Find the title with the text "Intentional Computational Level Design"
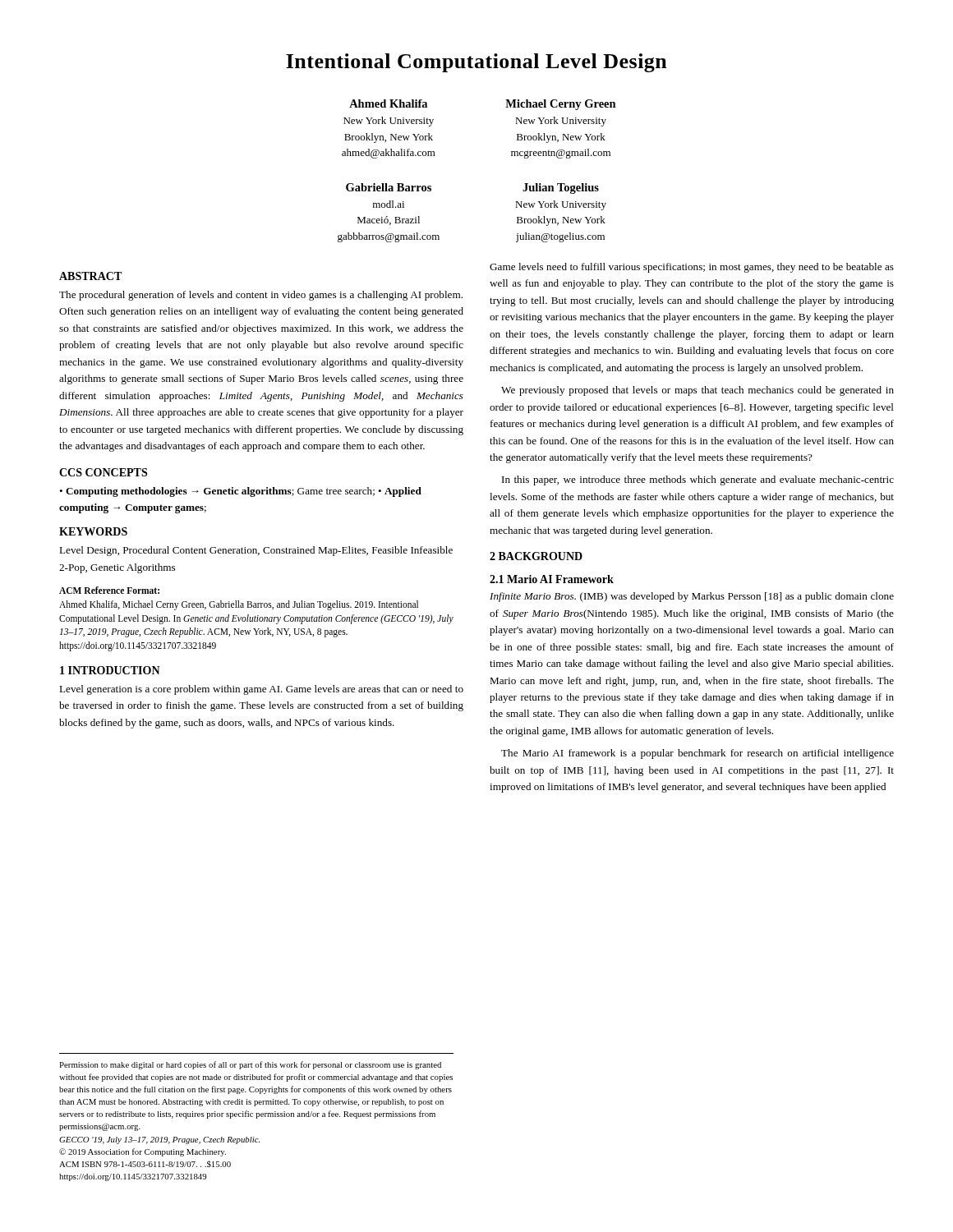This screenshot has width=953, height=1232. pos(476,62)
